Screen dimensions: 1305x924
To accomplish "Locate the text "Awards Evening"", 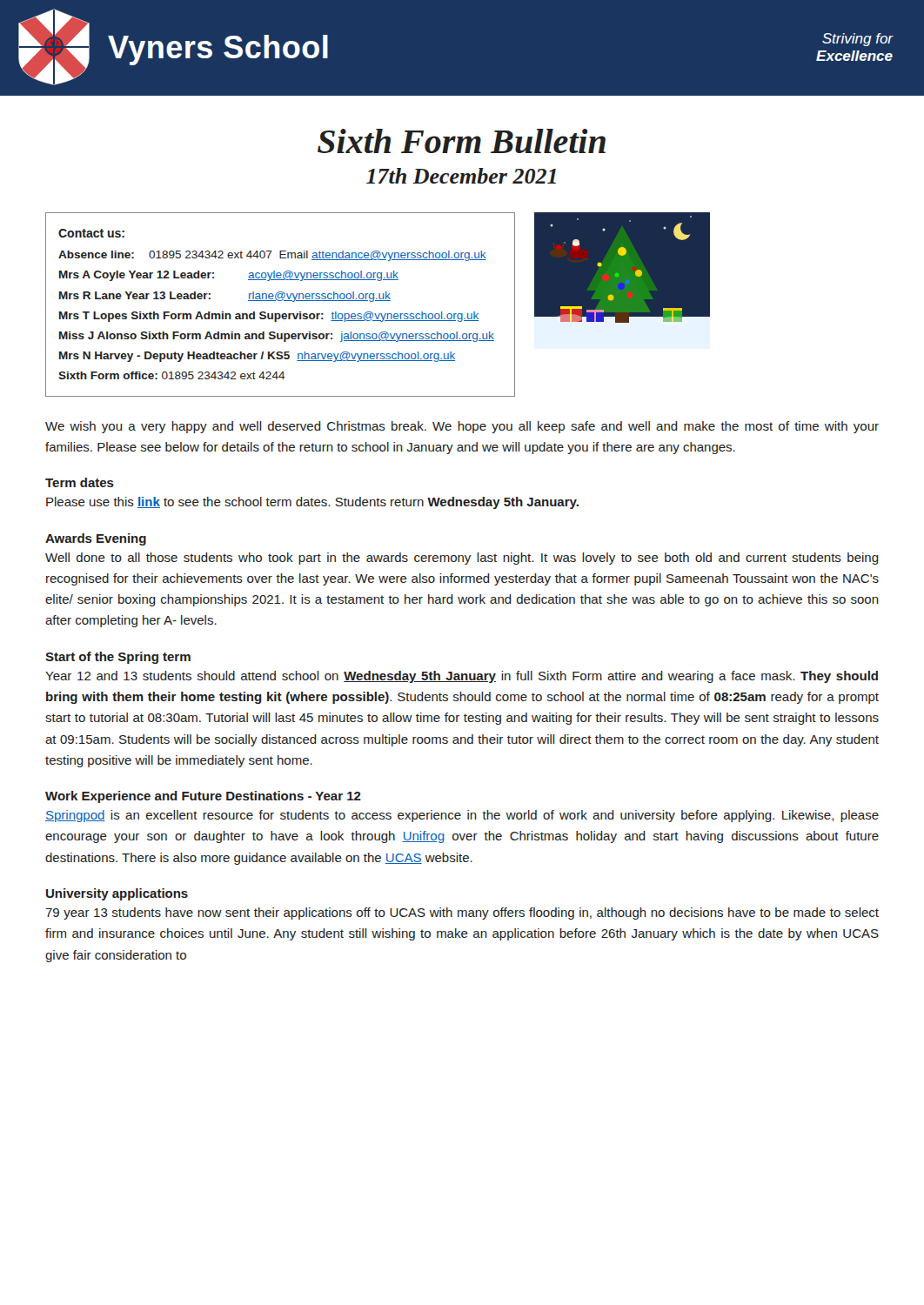I will [96, 538].
